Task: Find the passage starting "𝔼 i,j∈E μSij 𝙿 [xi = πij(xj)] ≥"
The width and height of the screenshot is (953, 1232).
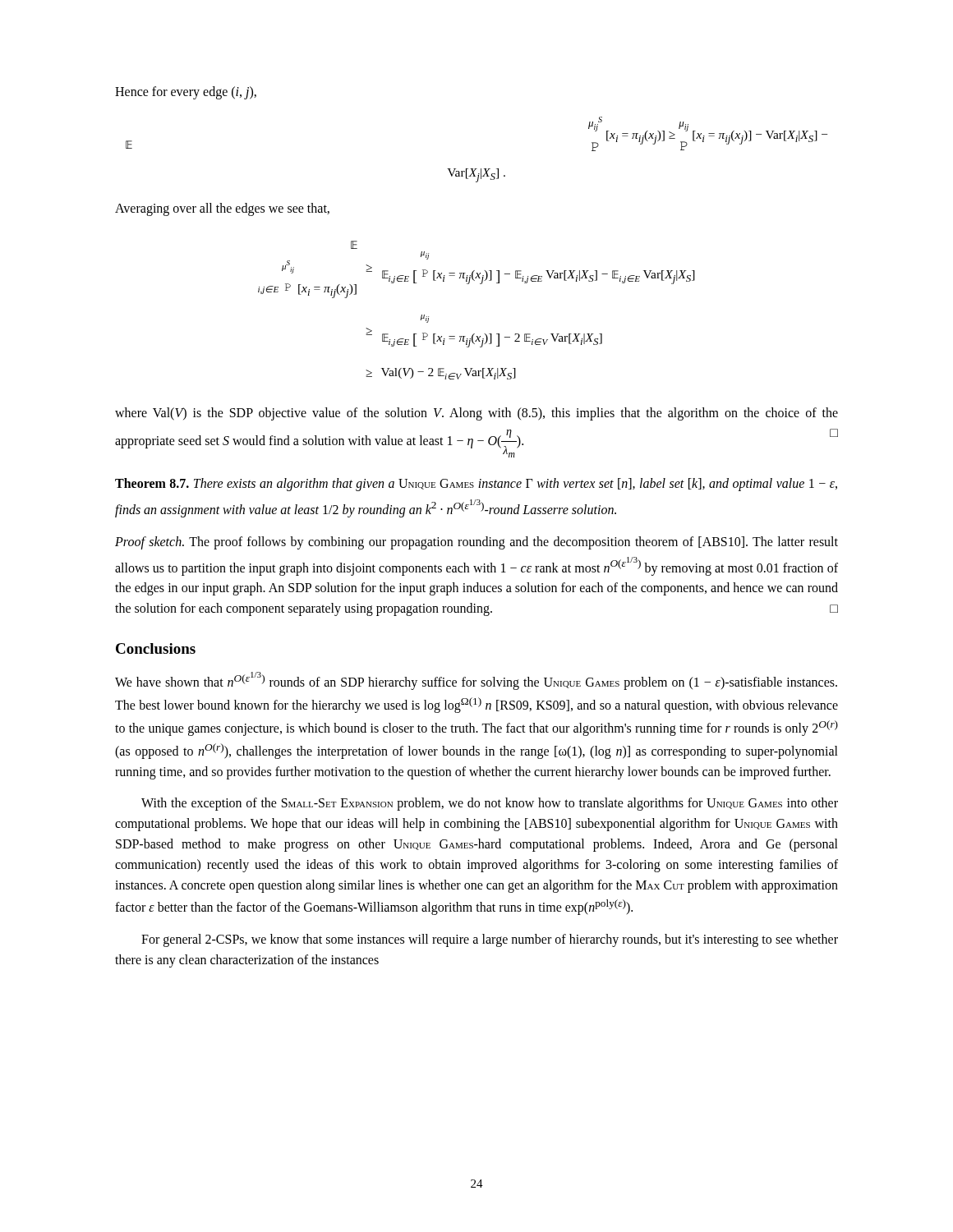Action: tap(354, 245)
